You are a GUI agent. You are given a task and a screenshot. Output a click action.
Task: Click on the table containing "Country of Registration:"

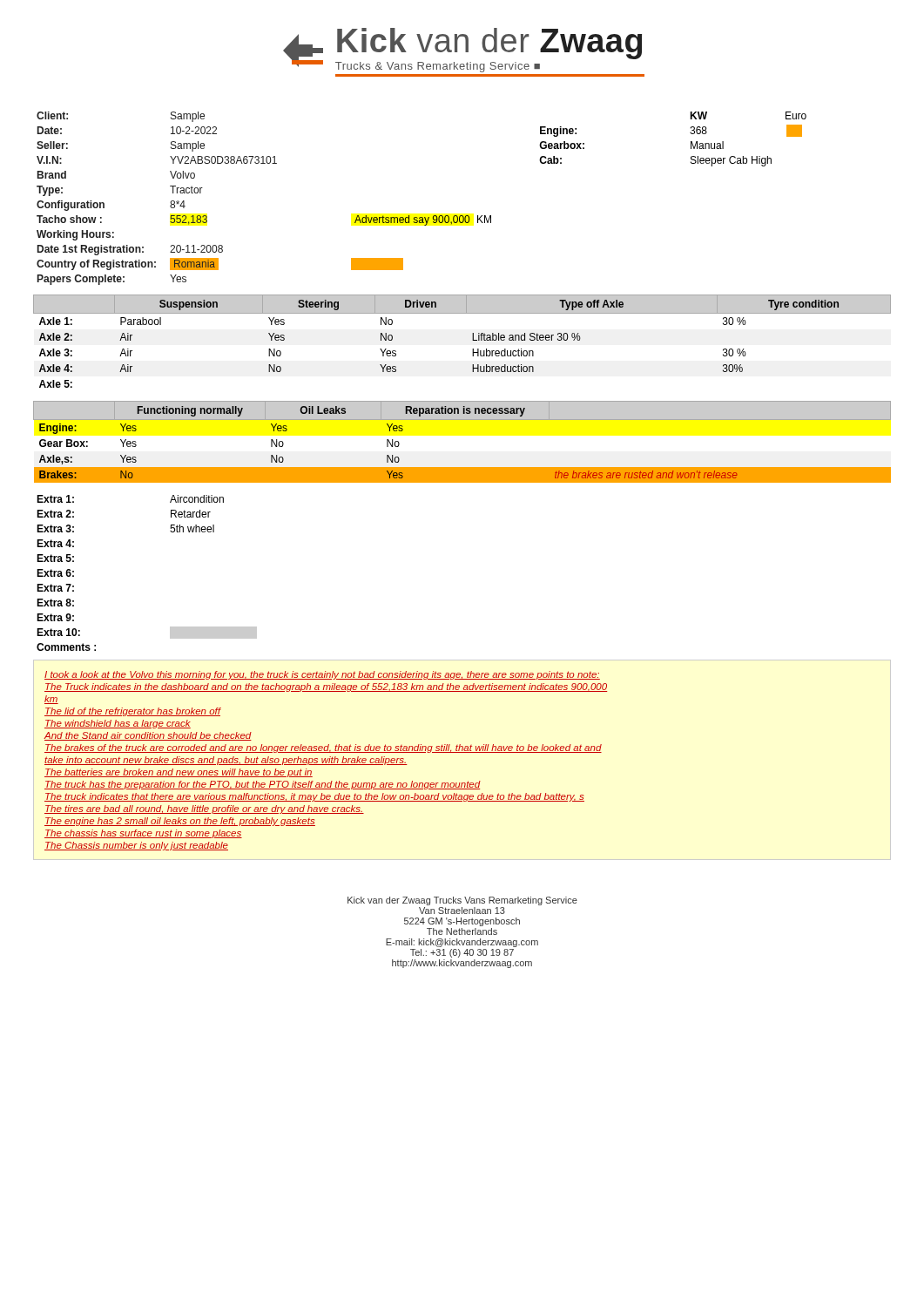[462, 197]
